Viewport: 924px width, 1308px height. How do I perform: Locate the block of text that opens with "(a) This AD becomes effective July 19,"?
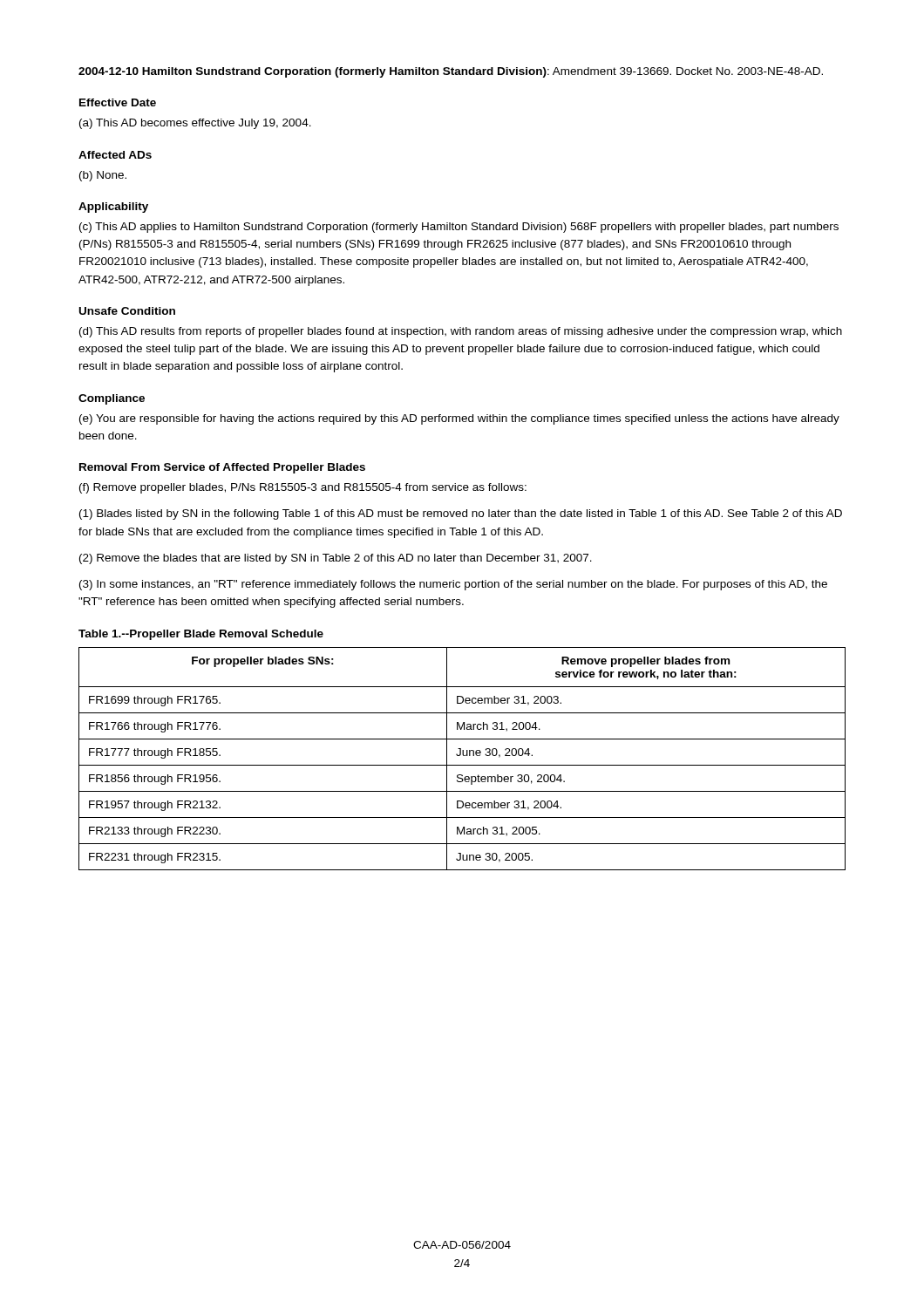coord(195,123)
